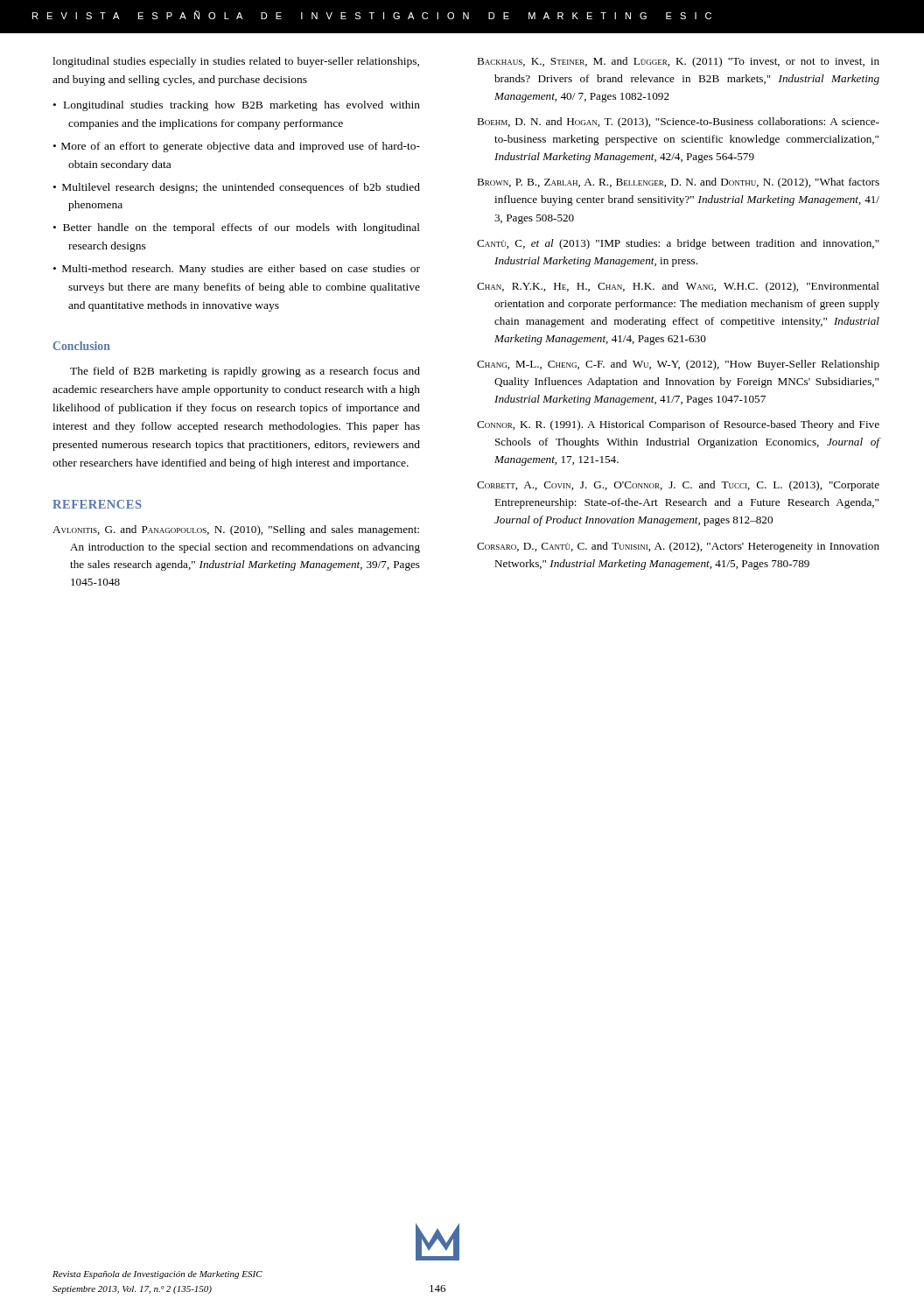
Task: Find the text block that reads "Cantù, C, et al"
Action: (678, 251)
